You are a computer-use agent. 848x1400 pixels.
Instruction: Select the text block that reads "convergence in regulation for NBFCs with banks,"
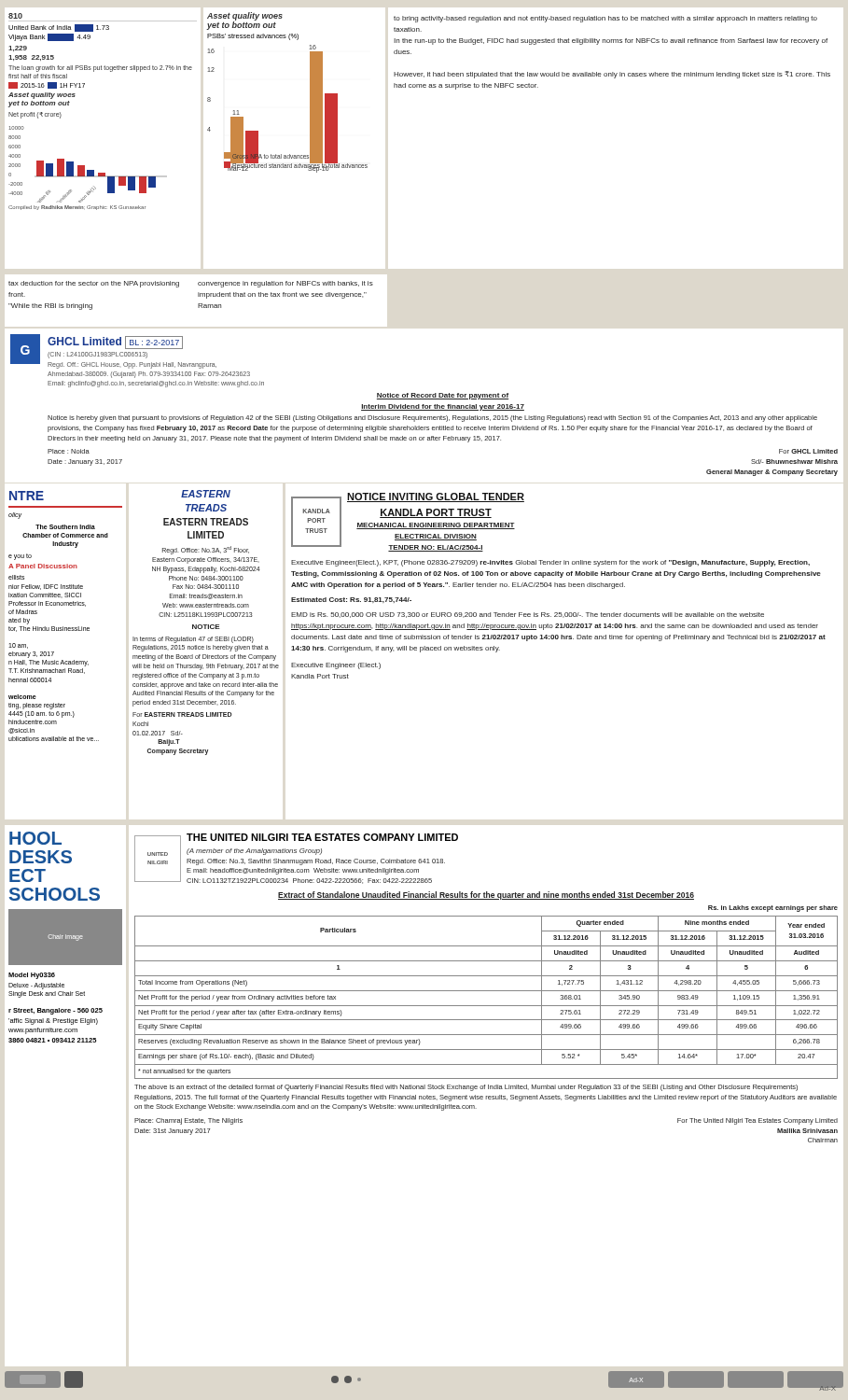coord(285,294)
